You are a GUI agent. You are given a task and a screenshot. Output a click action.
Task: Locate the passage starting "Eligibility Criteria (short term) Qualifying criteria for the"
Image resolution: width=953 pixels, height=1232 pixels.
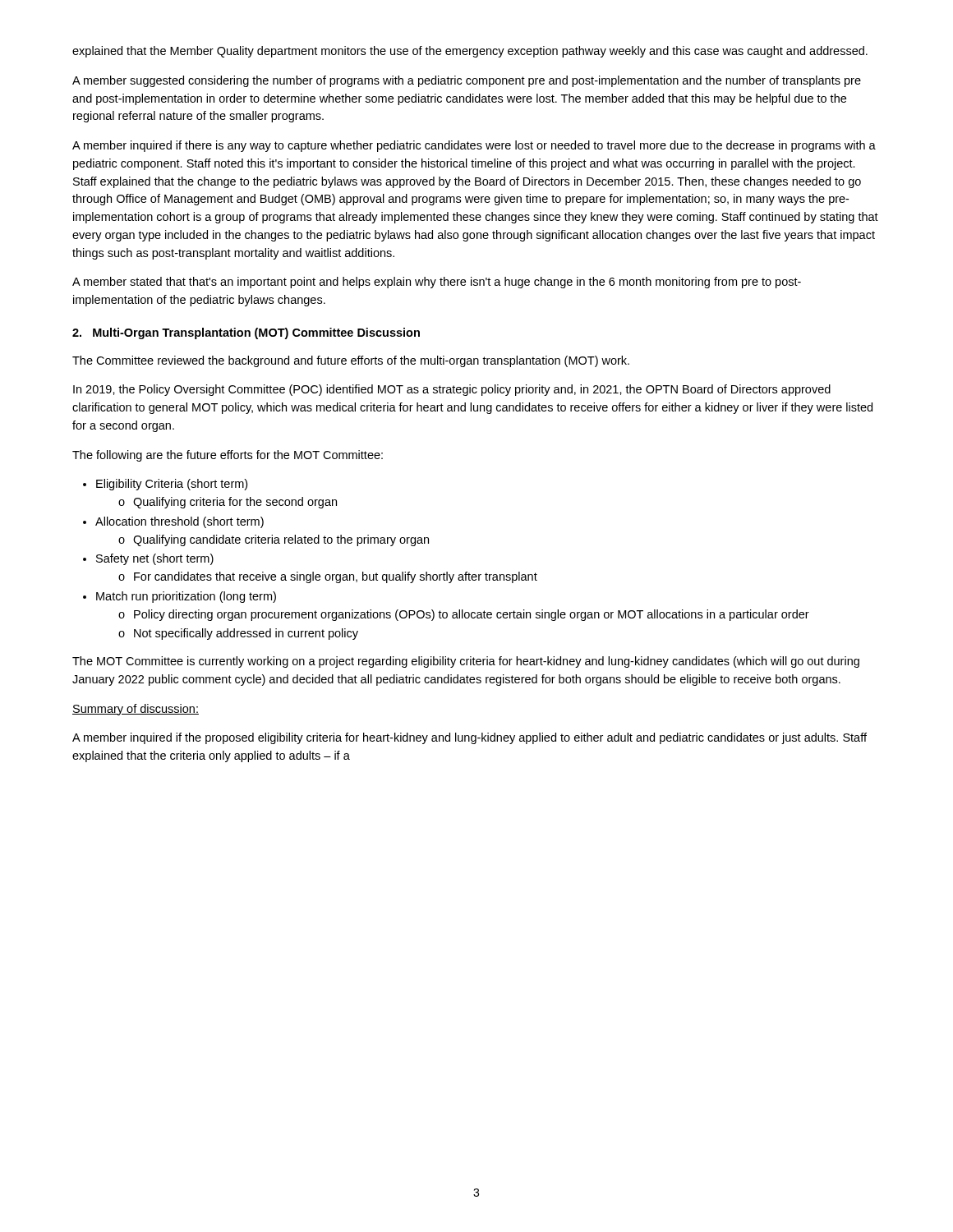tap(165, 485)
